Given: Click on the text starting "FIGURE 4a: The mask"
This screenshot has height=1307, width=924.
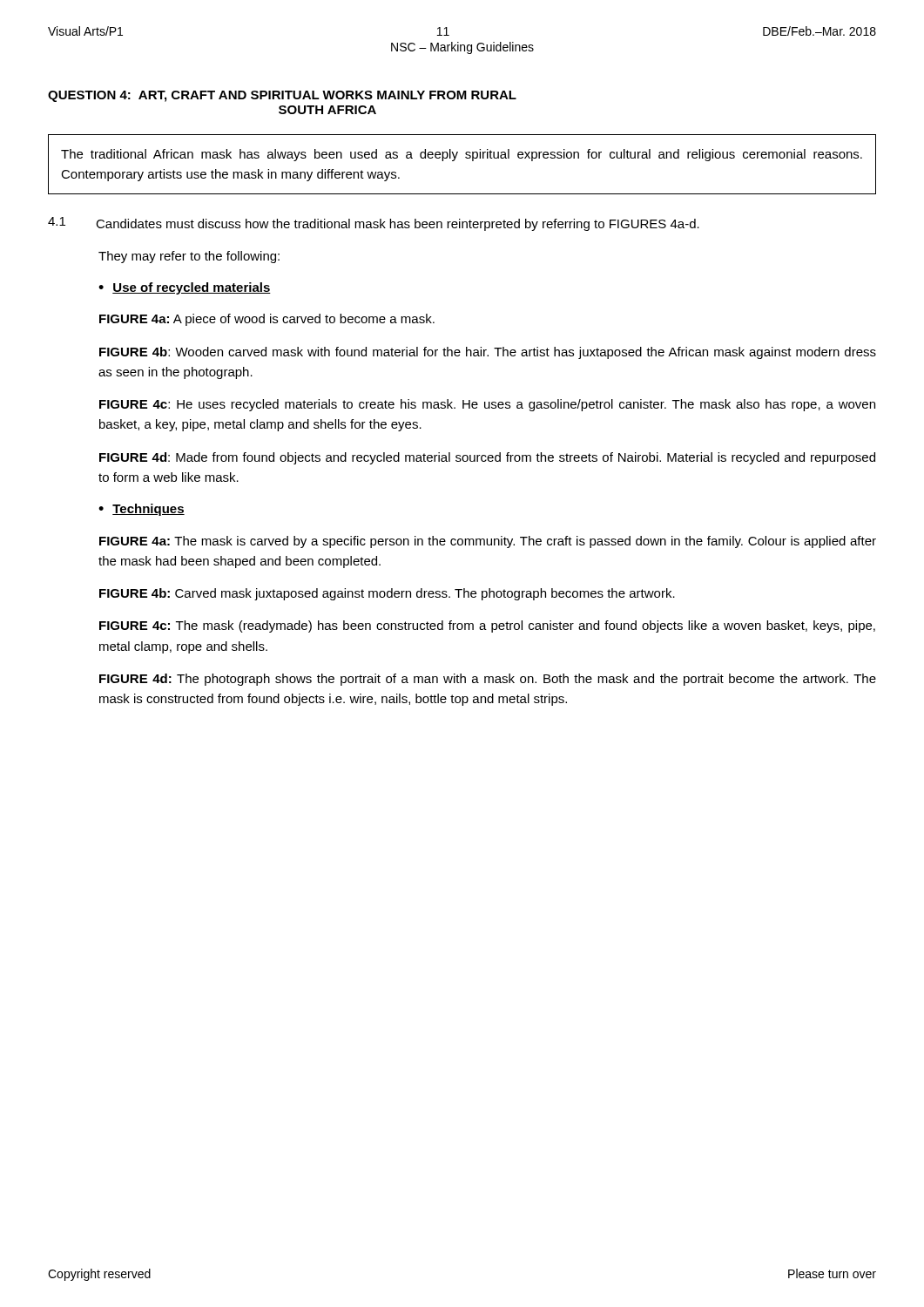Looking at the screenshot, I should pyautogui.click(x=487, y=550).
